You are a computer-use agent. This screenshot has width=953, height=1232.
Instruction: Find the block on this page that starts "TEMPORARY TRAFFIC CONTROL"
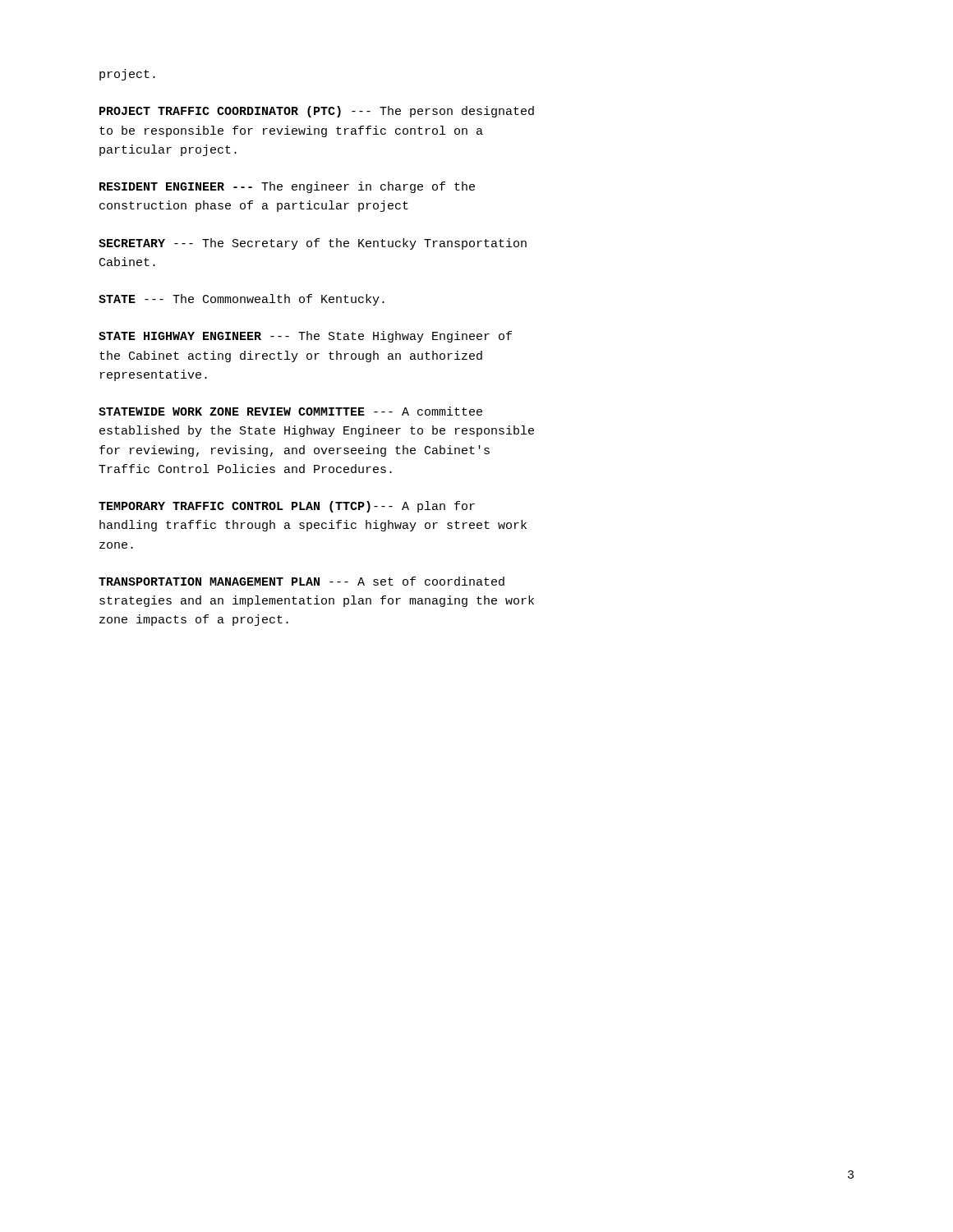tap(313, 526)
